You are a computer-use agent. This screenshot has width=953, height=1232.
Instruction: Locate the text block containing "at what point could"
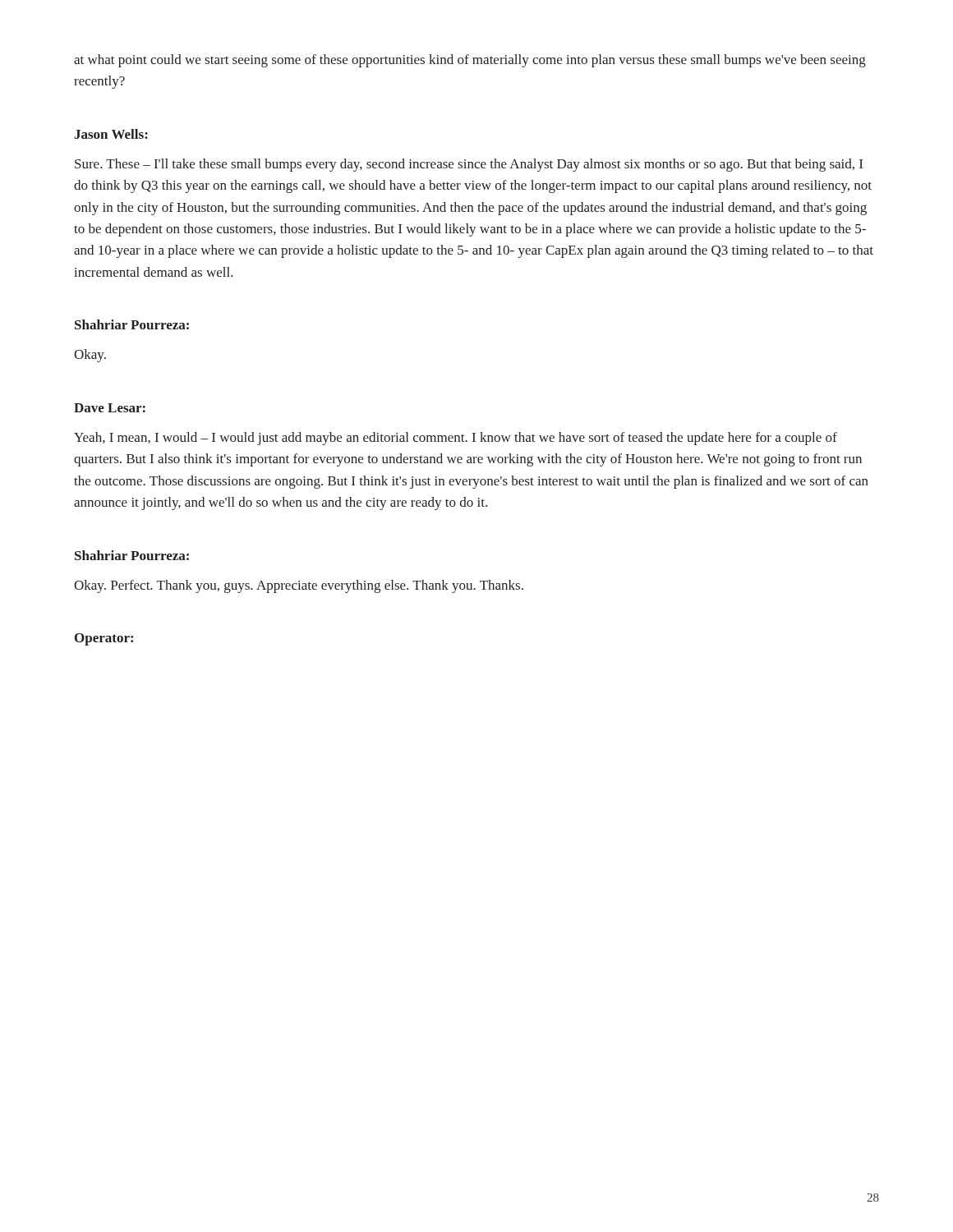(x=470, y=70)
